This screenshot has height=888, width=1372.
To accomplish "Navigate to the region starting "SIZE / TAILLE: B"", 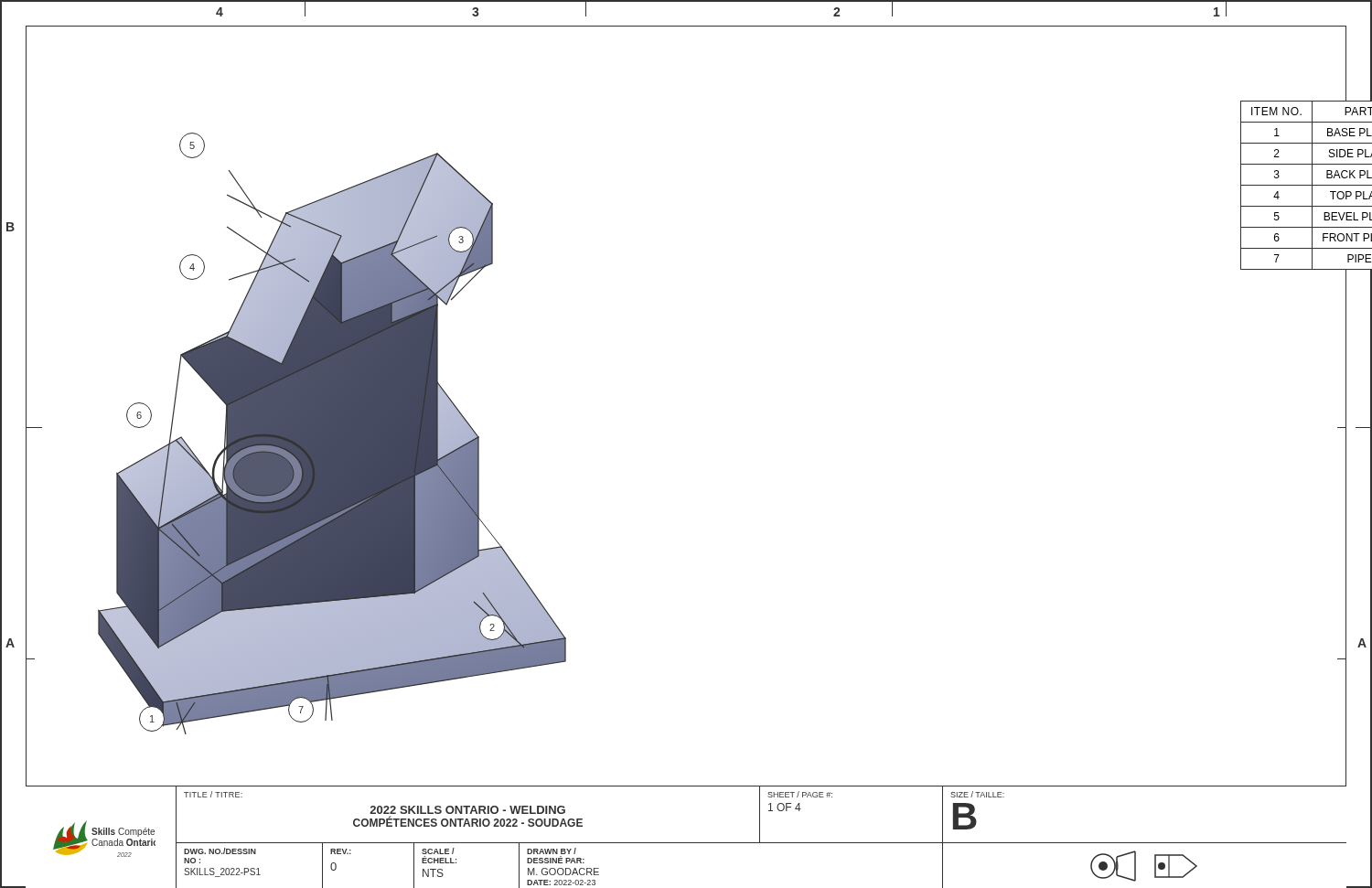I will coord(977,814).
